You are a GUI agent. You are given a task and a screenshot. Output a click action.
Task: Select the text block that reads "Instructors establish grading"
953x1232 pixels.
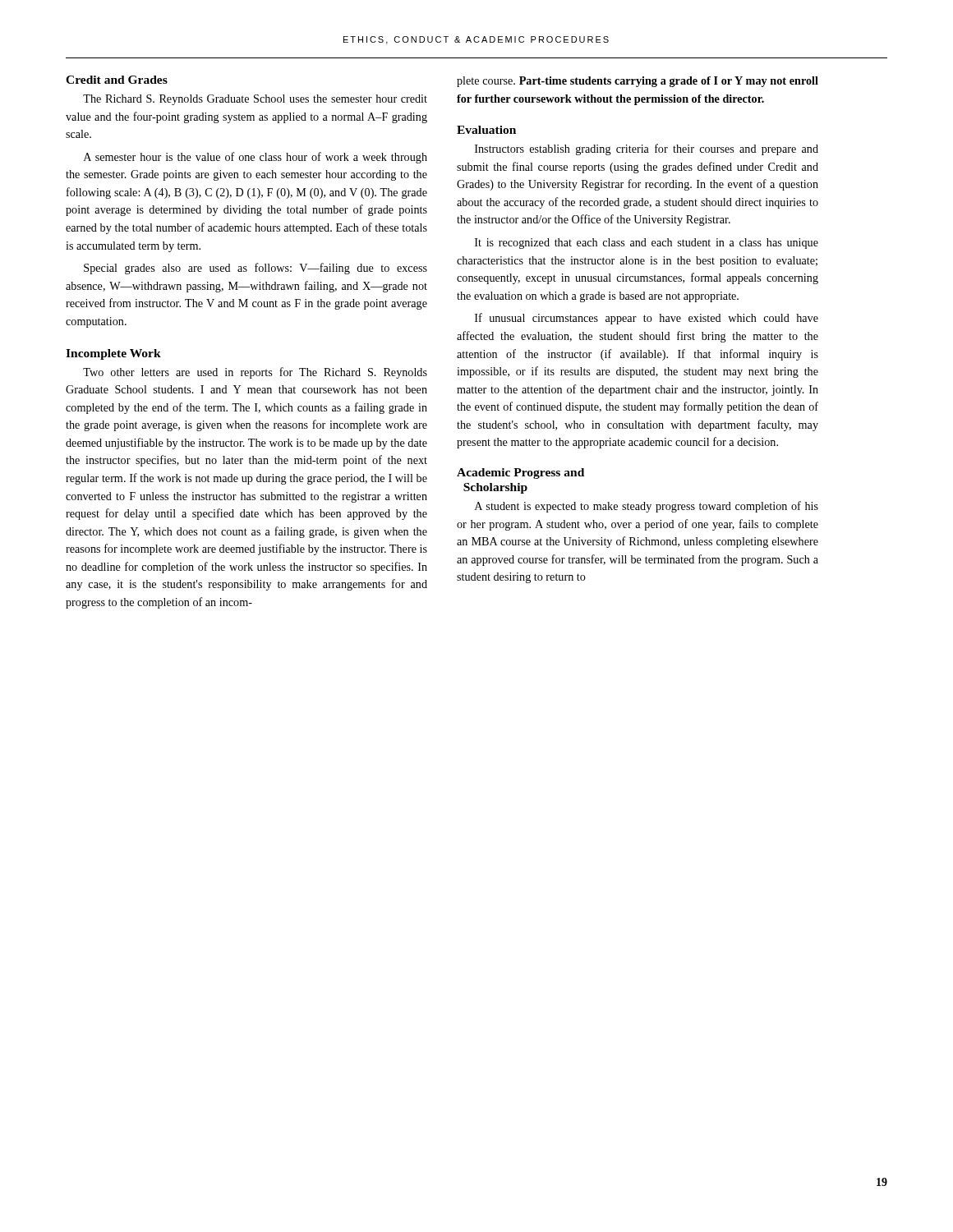coord(638,185)
